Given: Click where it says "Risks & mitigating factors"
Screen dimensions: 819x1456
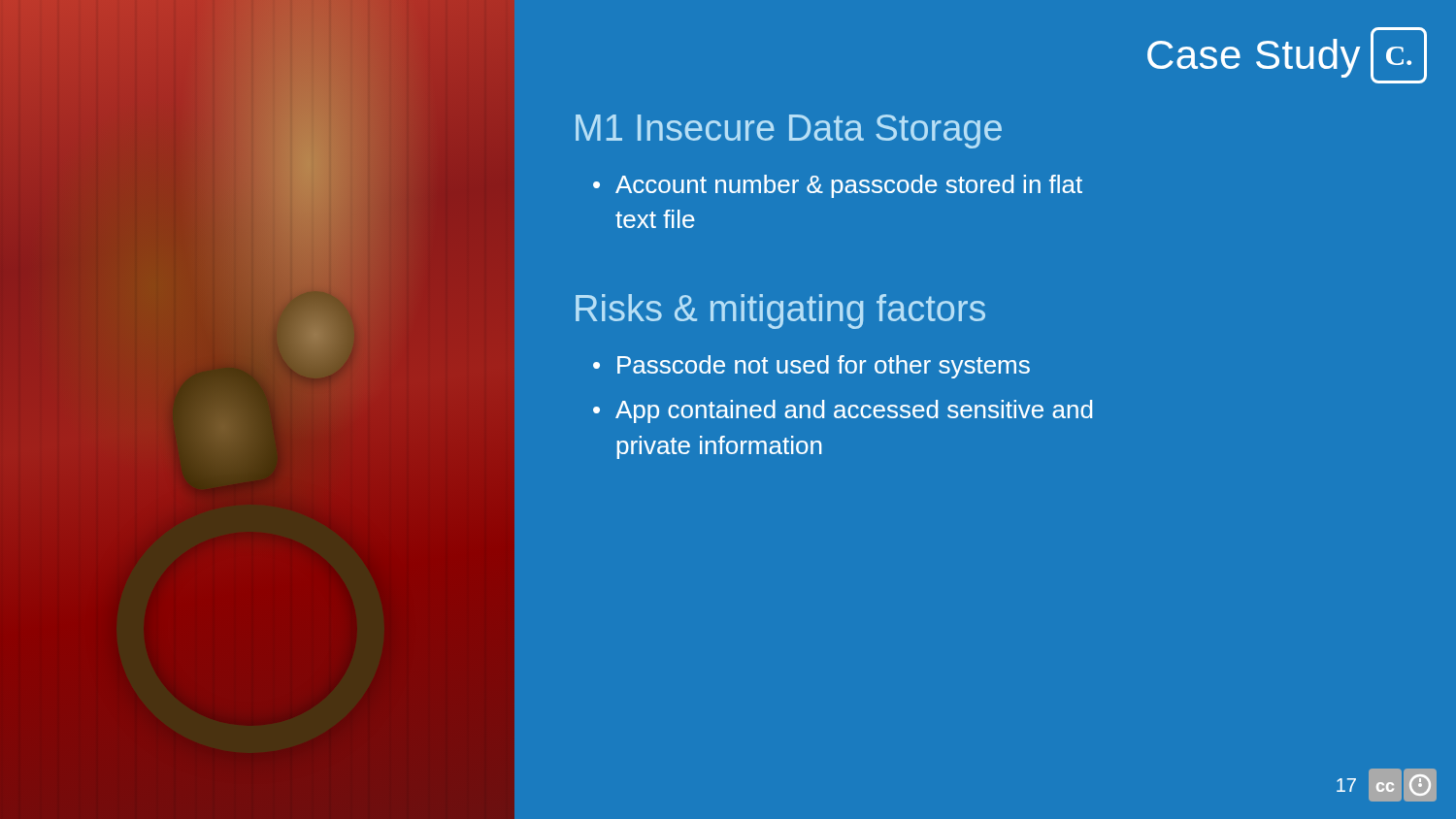Looking at the screenshot, I should coord(780,309).
